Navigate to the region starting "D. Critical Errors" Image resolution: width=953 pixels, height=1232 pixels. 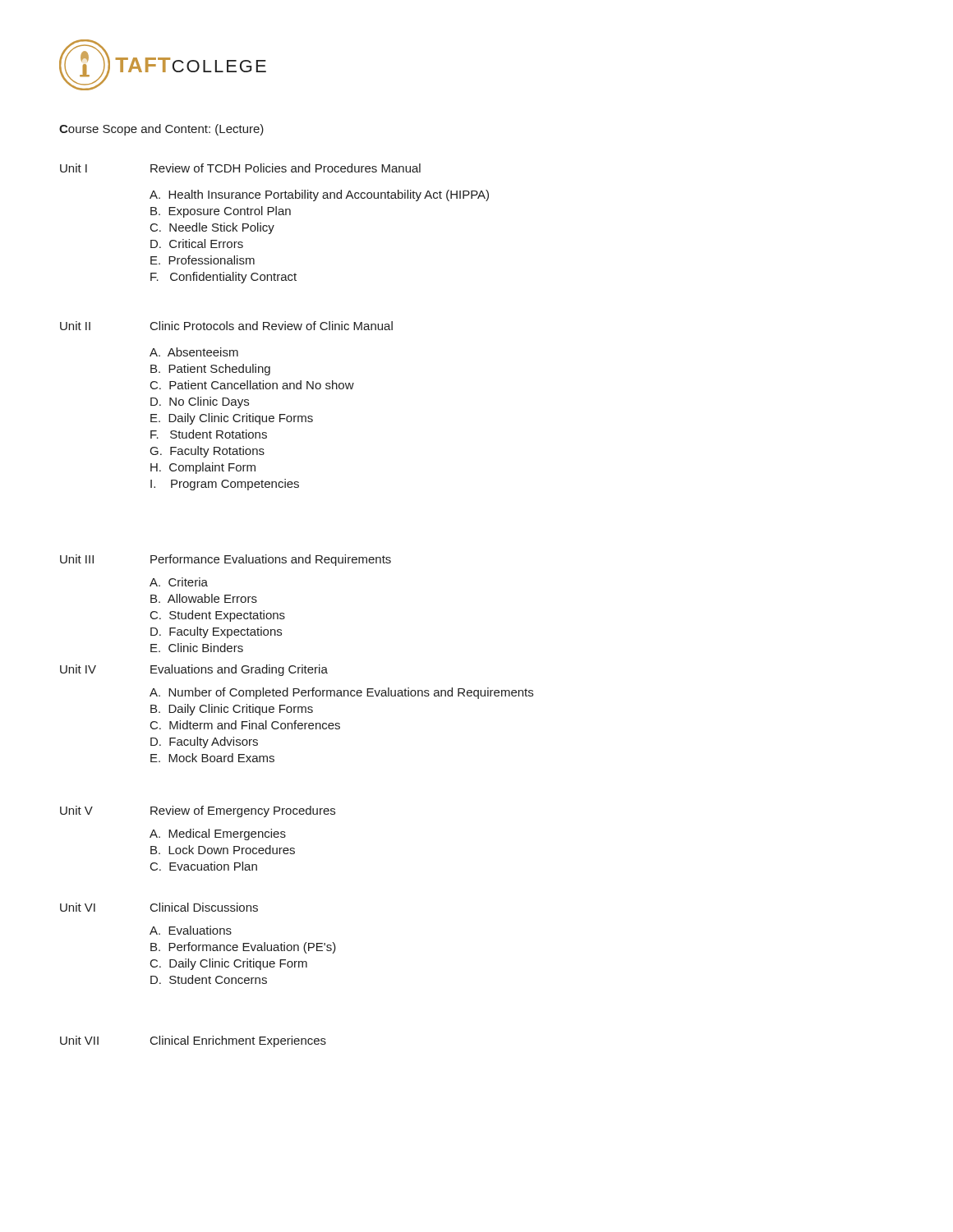196,244
